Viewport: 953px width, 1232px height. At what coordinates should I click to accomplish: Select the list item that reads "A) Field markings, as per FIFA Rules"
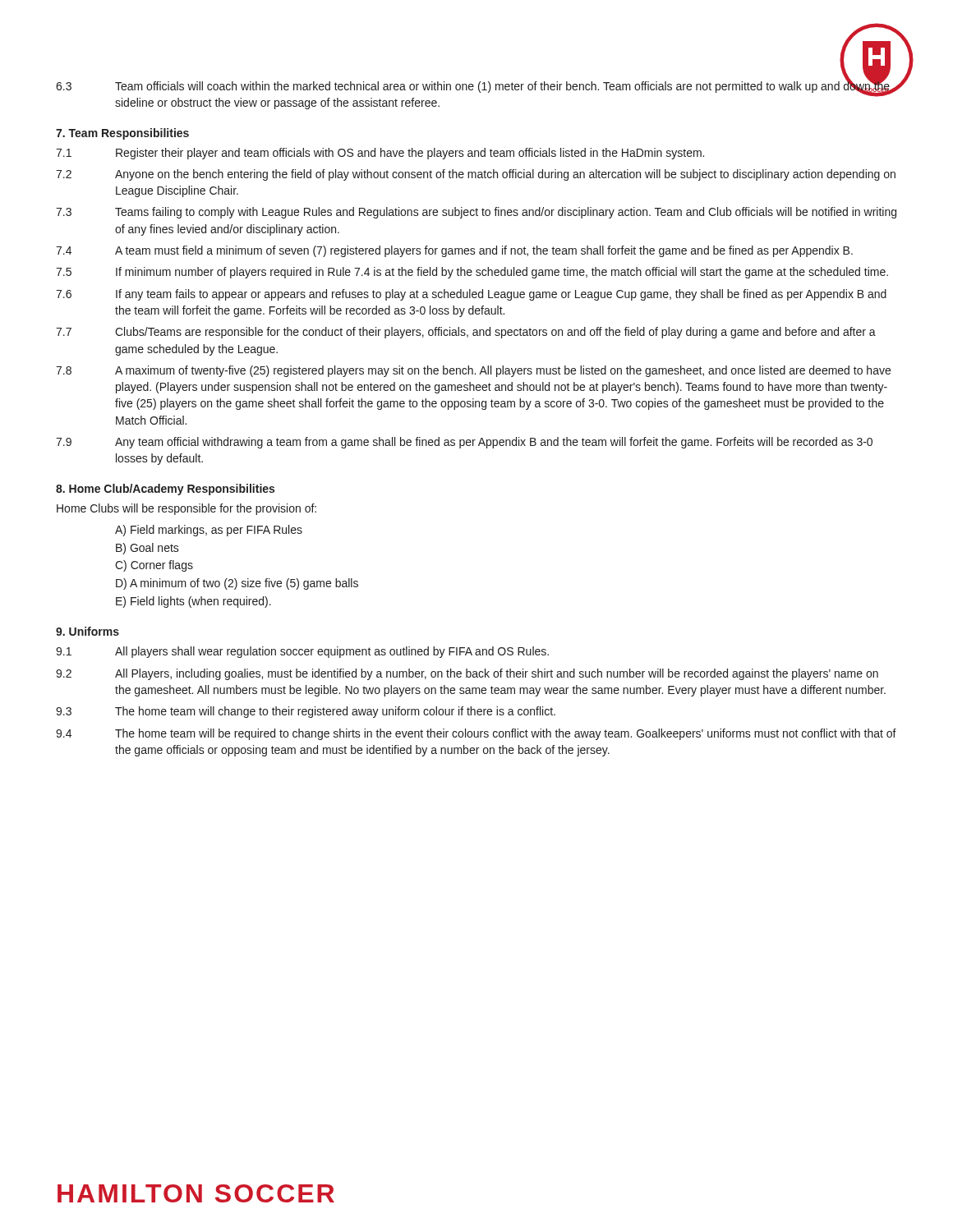click(x=209, y=530)
